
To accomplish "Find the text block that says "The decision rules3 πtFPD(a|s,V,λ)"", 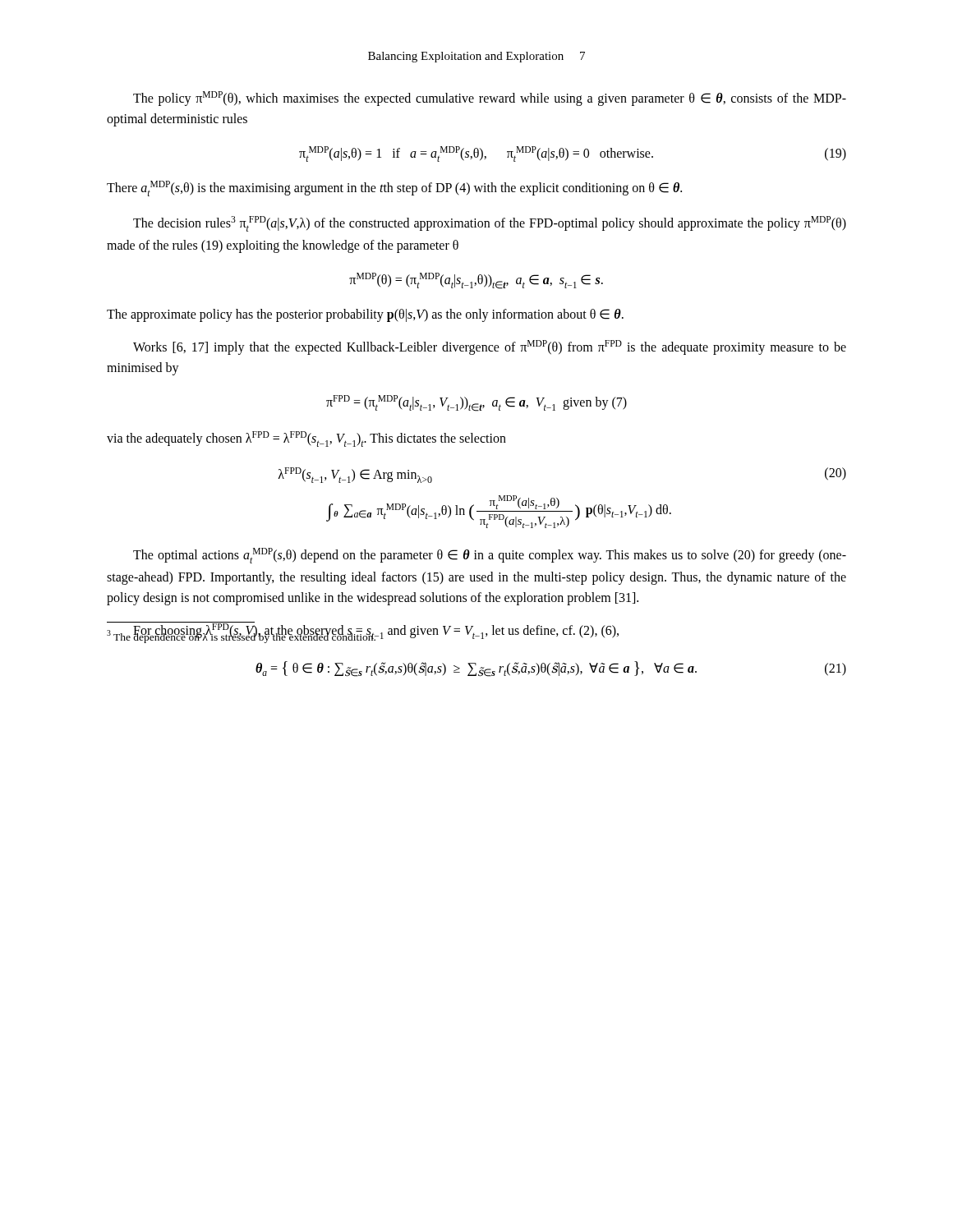I will (x=476, y=234).
